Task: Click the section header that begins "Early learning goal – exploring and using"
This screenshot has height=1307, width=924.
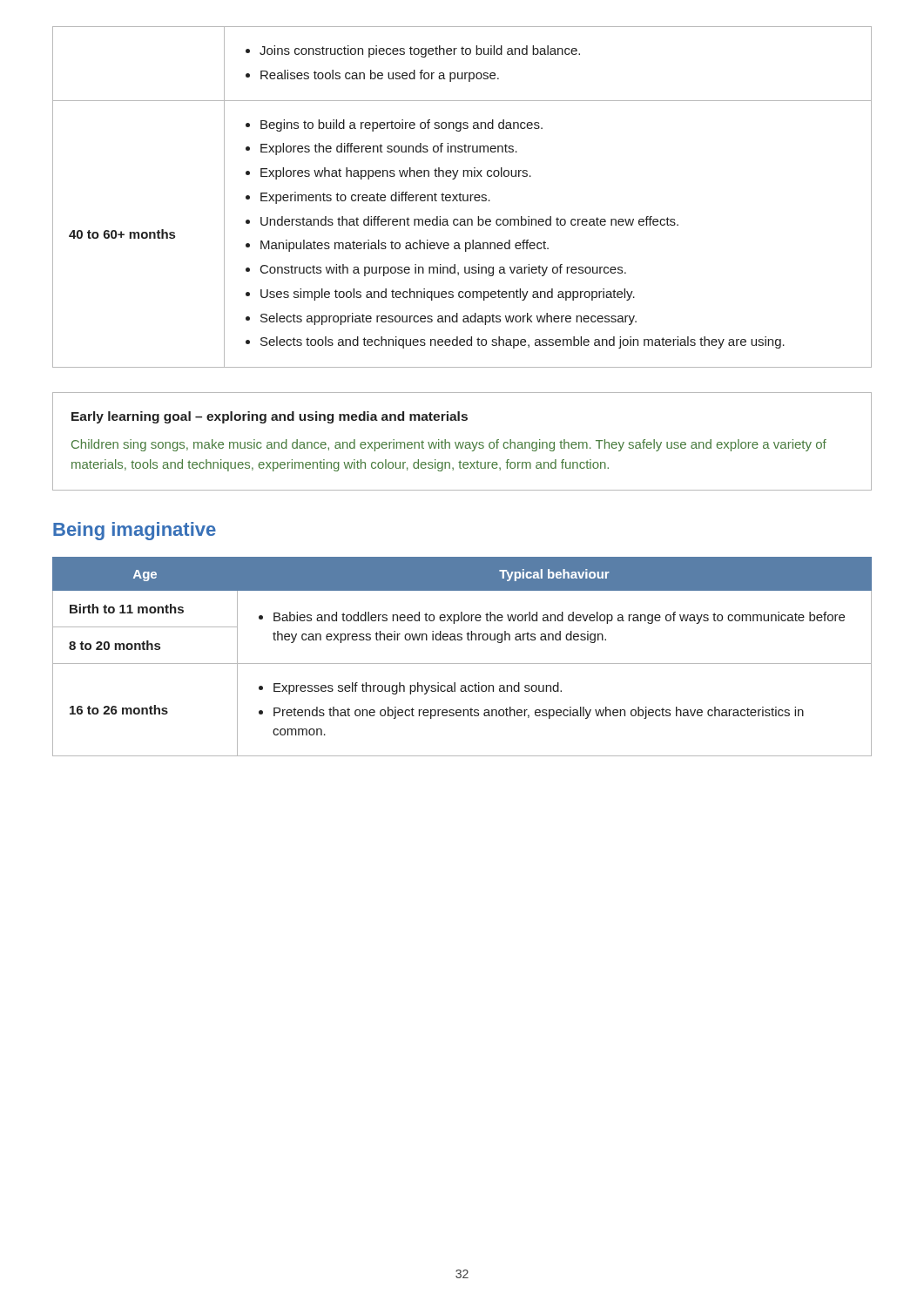Action: coord(462,441)
